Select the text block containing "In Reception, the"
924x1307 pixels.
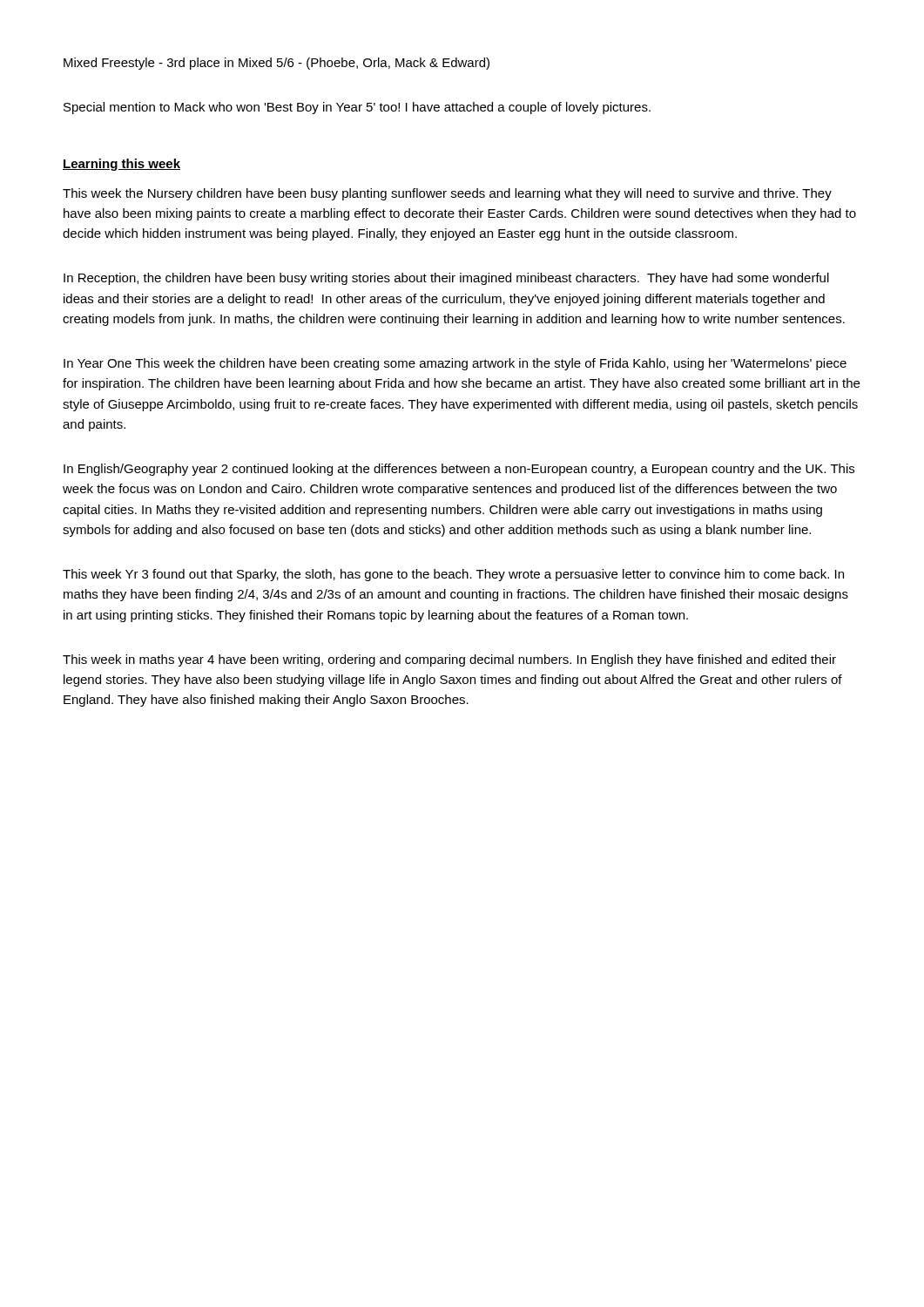point(454,298)
